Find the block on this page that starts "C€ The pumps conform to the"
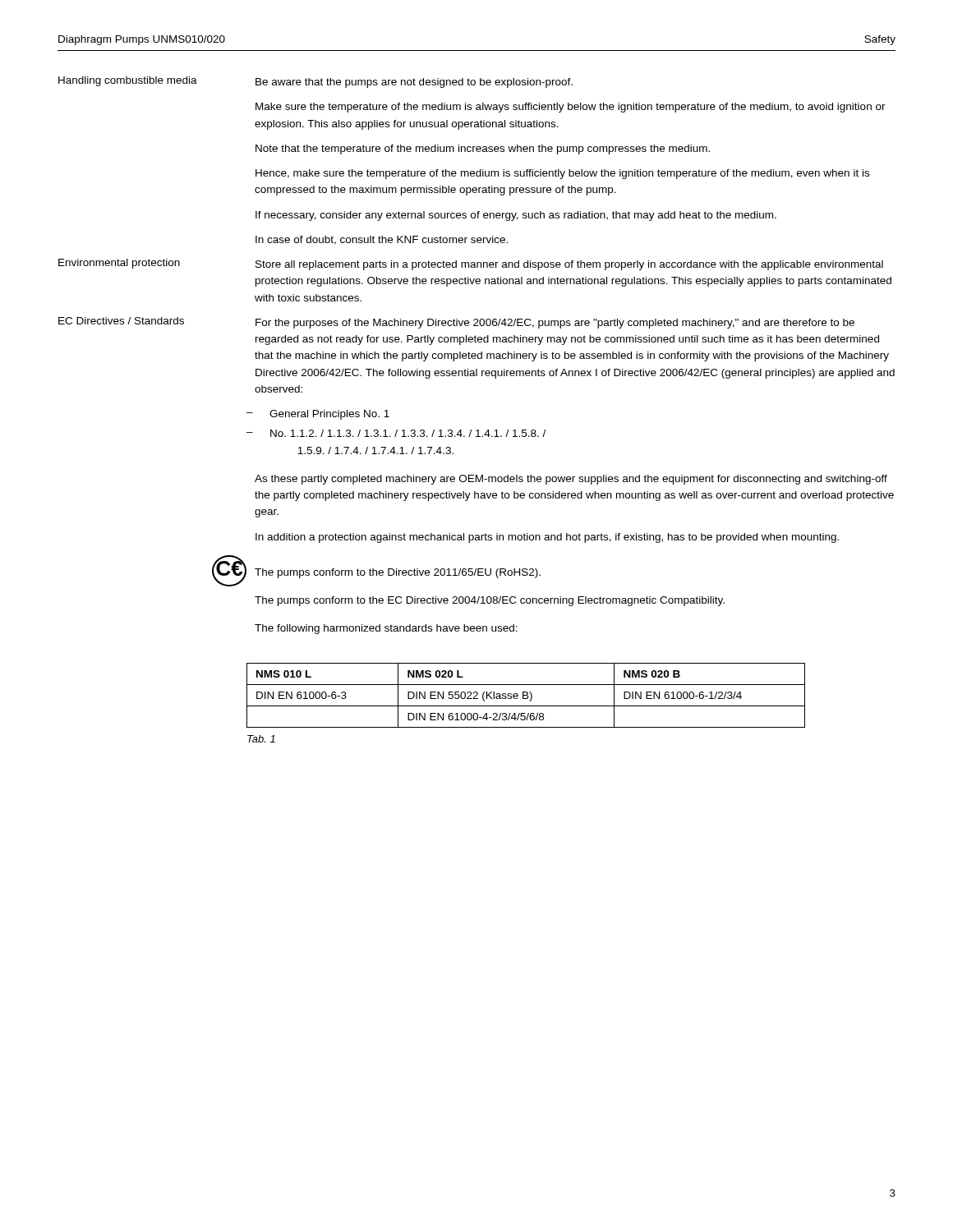This screenshot has width=953, height=1232. point(476,601)
